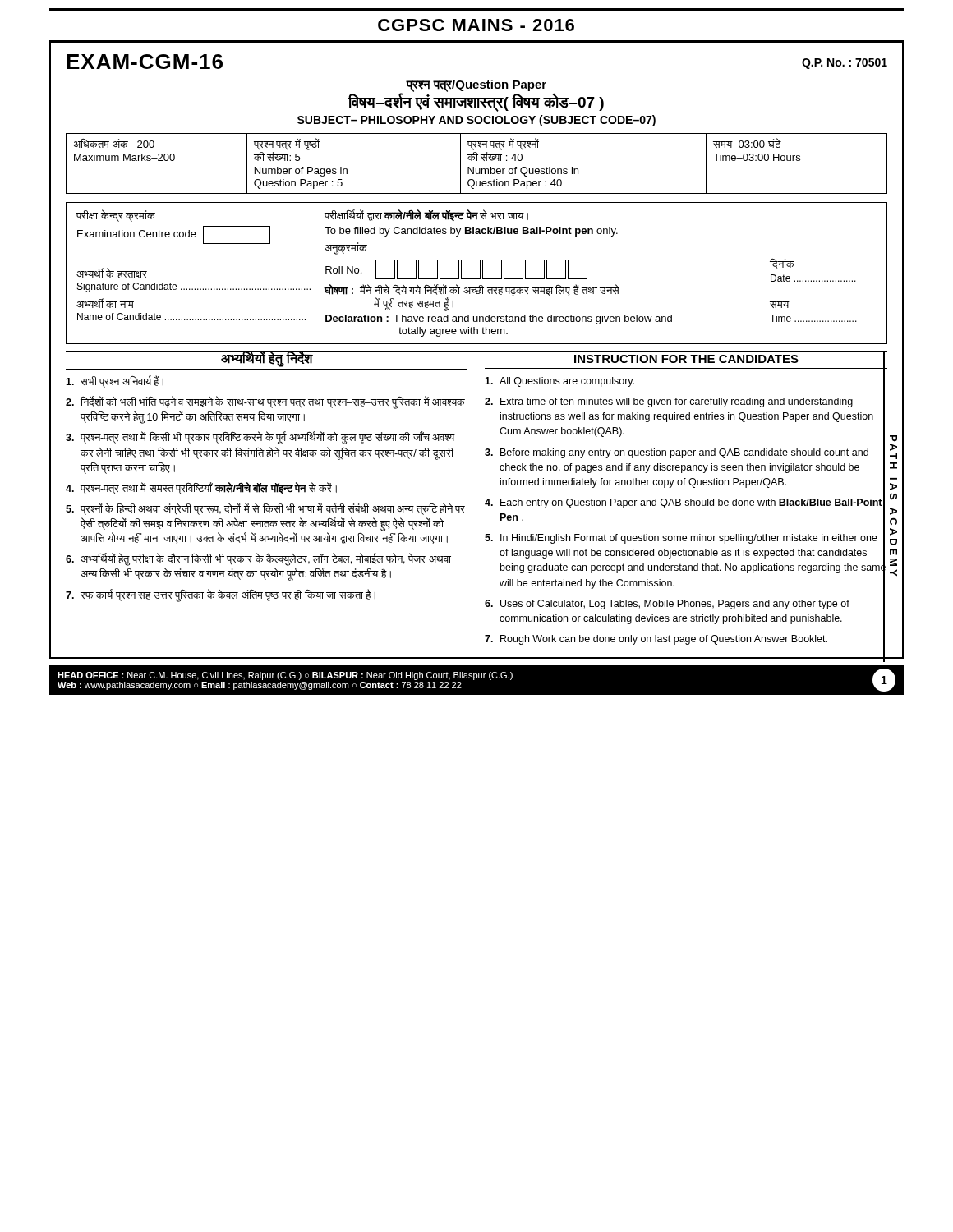Point to the text block starting "अभ्यर्थियों हेतु निर्देश 1. सभी प्रश्न अनिवार्य हैं।"

pyautogui.click(x=267, y=477)
